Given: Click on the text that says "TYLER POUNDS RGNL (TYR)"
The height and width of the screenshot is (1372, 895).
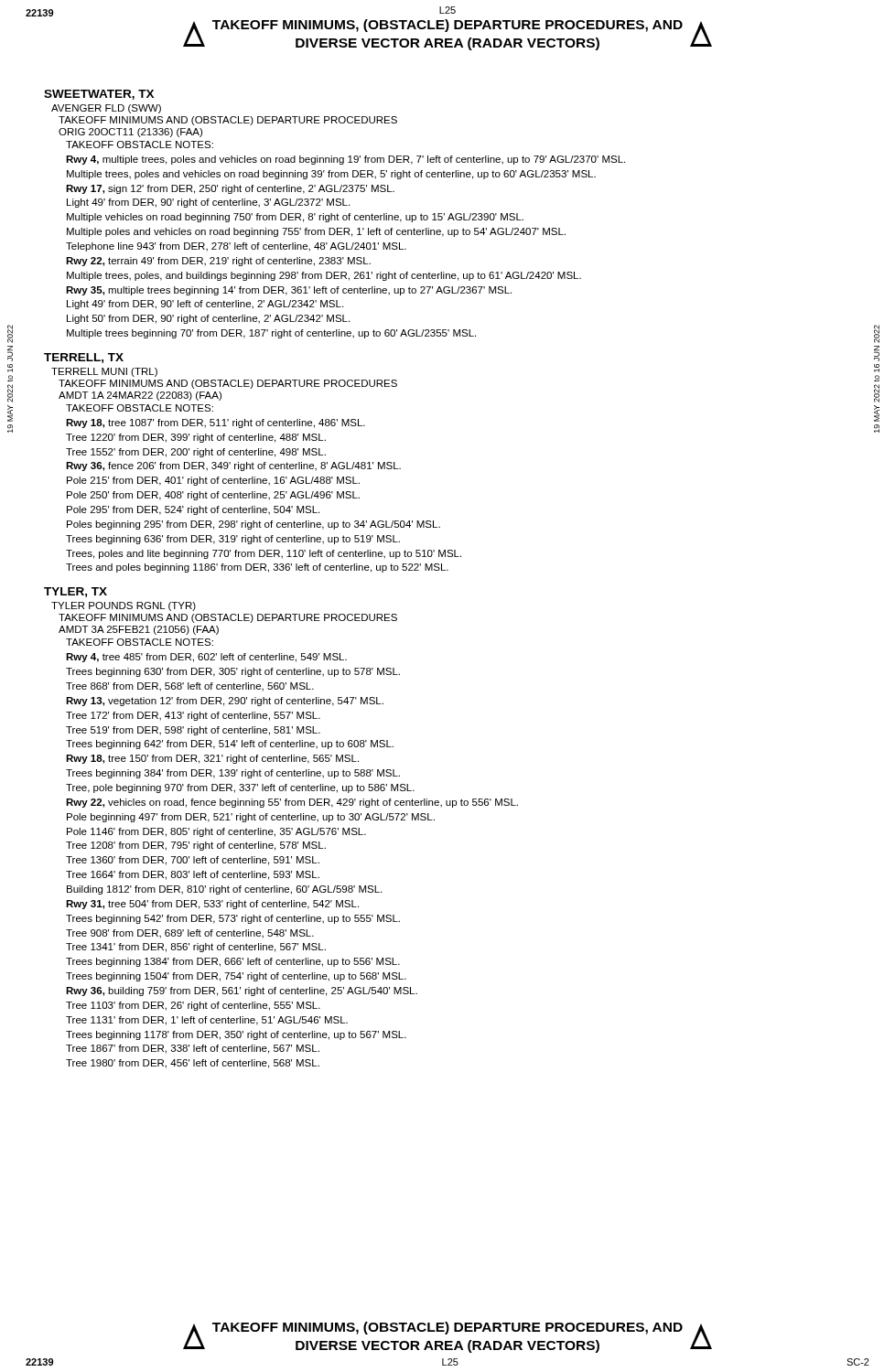Looking at the screenshot, I should tap(124, 606).
